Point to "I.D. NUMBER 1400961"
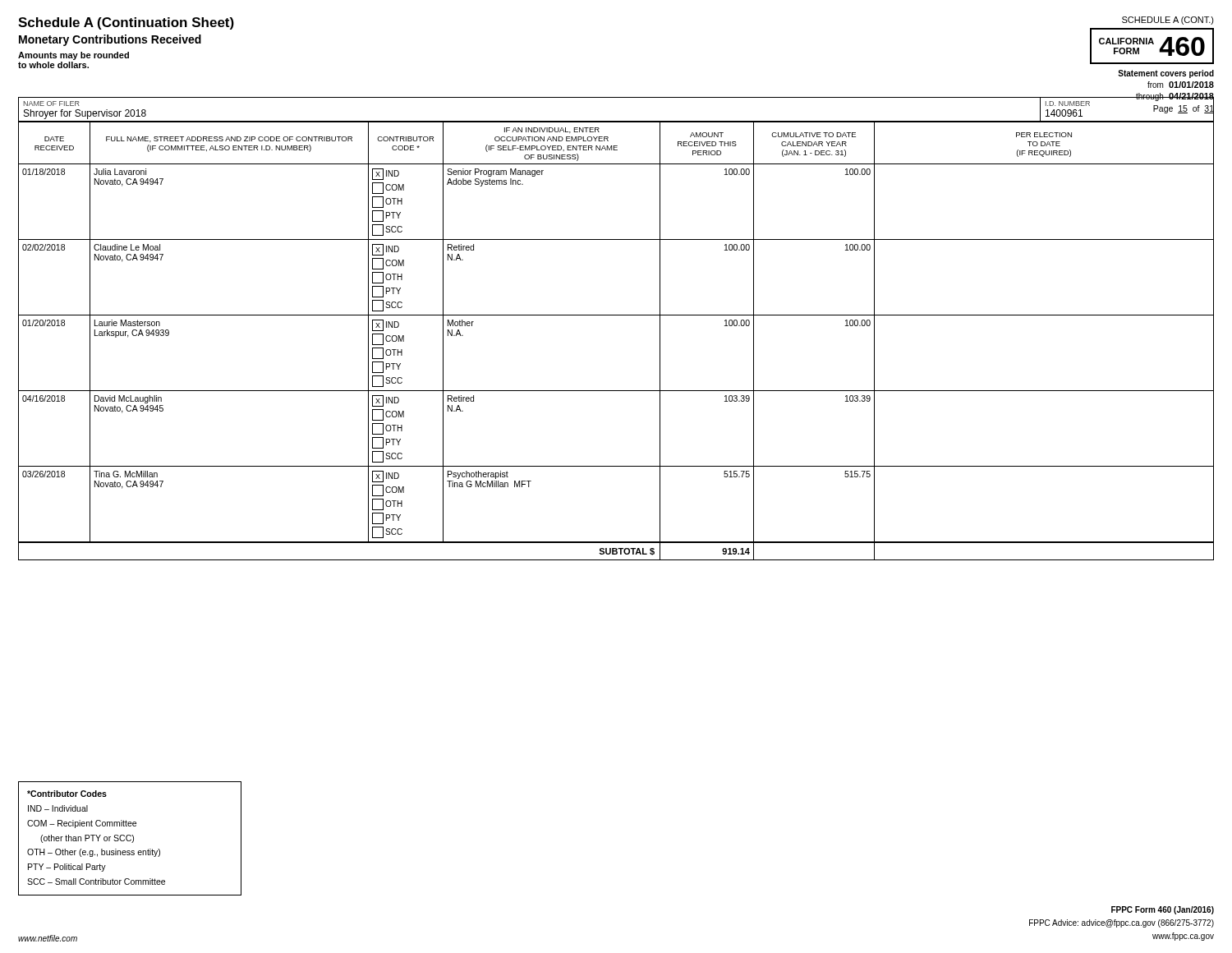 coord(1127,109)
